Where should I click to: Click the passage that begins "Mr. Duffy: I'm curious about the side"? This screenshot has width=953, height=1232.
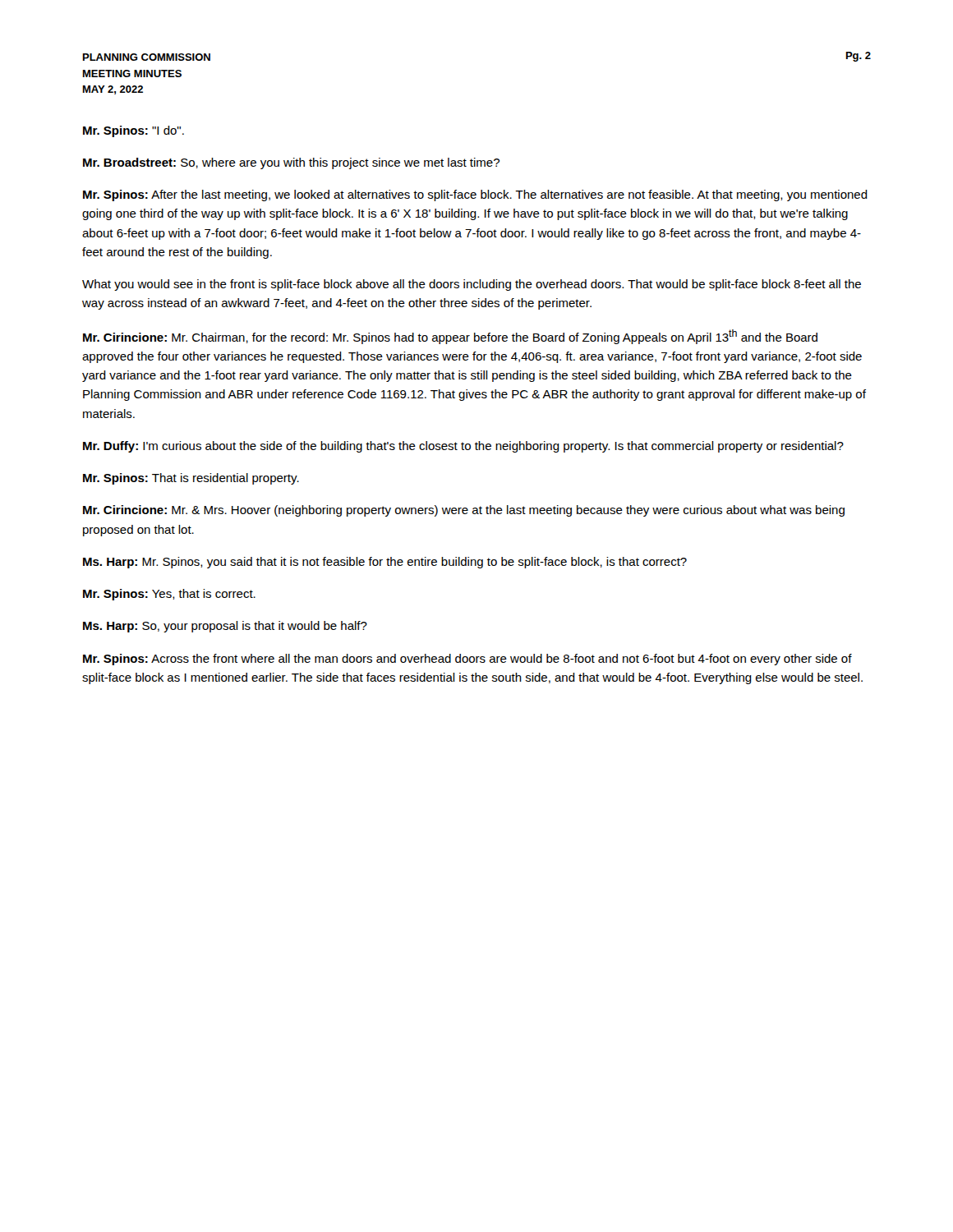coord(463,445)
